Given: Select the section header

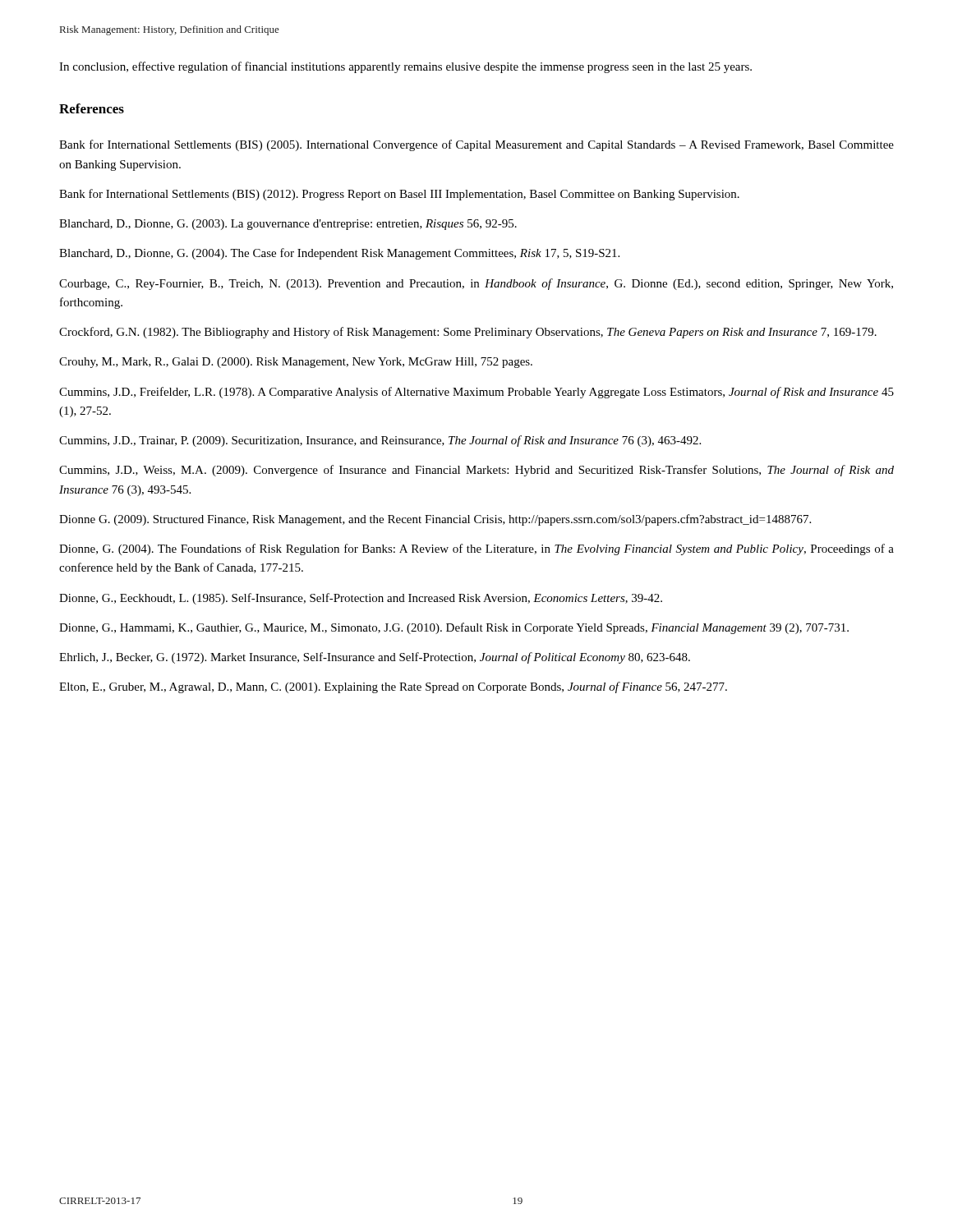Looking at the screenshot, I should 92,109.
